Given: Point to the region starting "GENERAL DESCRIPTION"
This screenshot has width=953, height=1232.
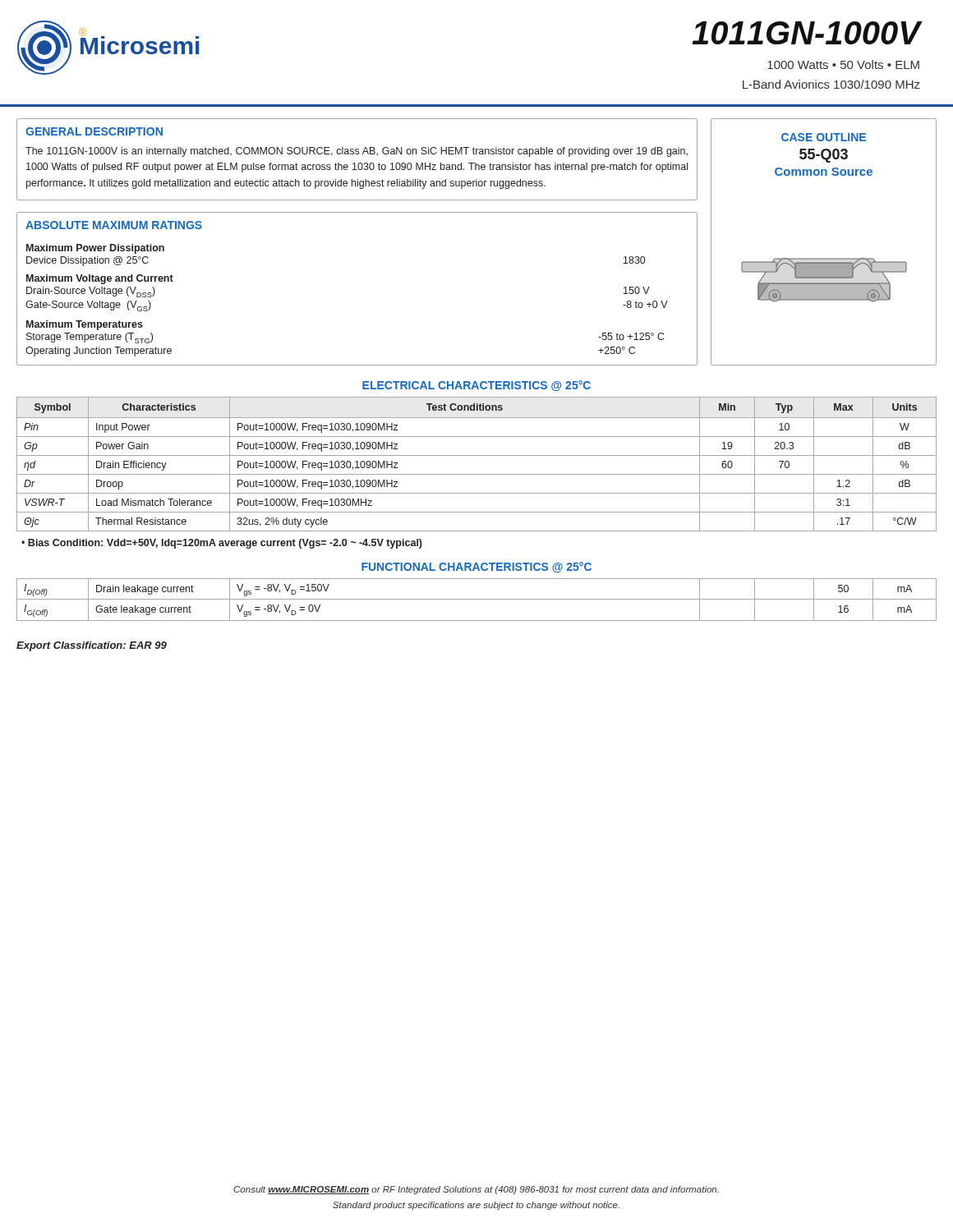Looking at the screenshot, I should coord(94,131).
